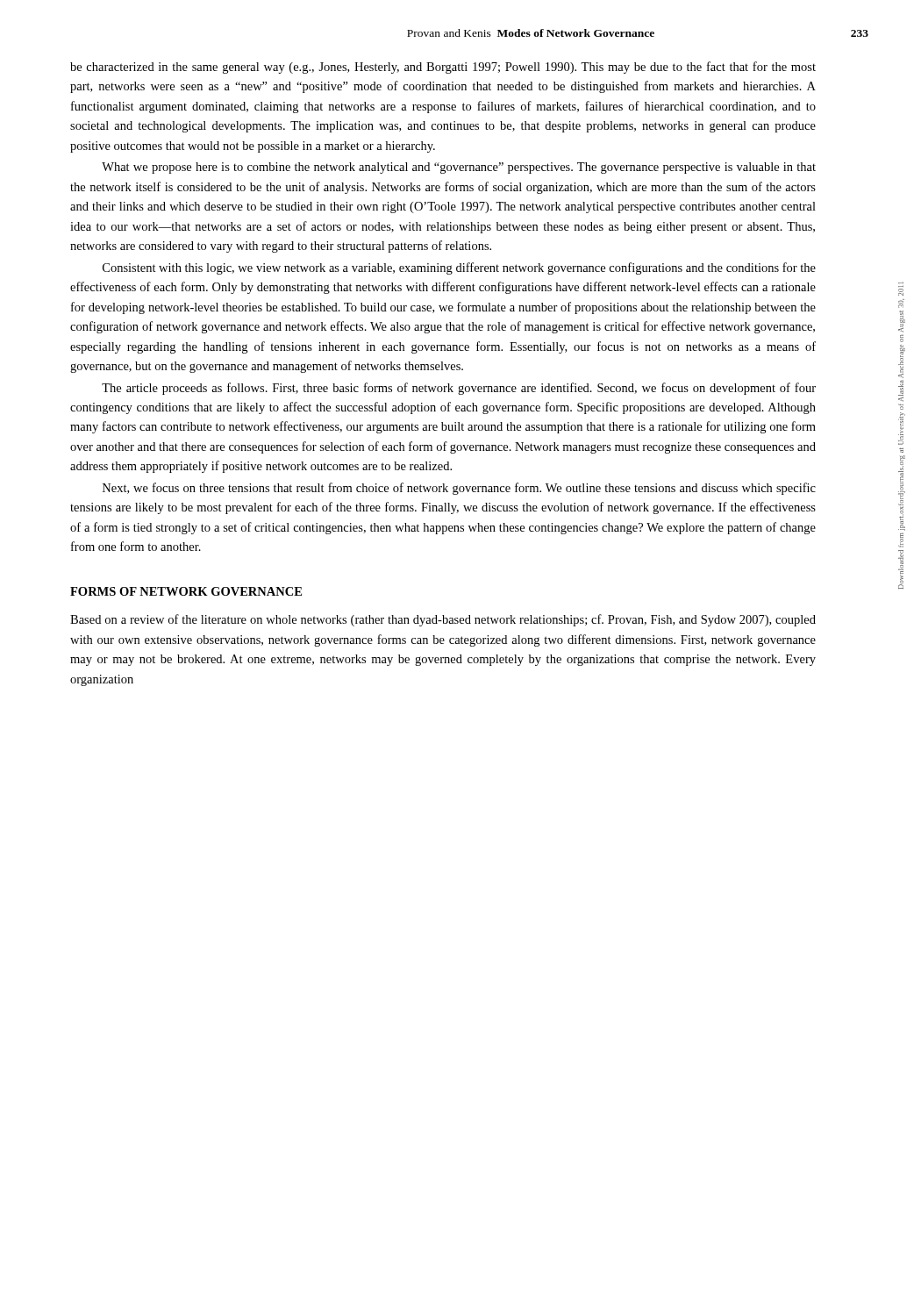Locate the text block containing "The article proceeds as"
The image size is (921, 1316).
(x=443, y=427)
